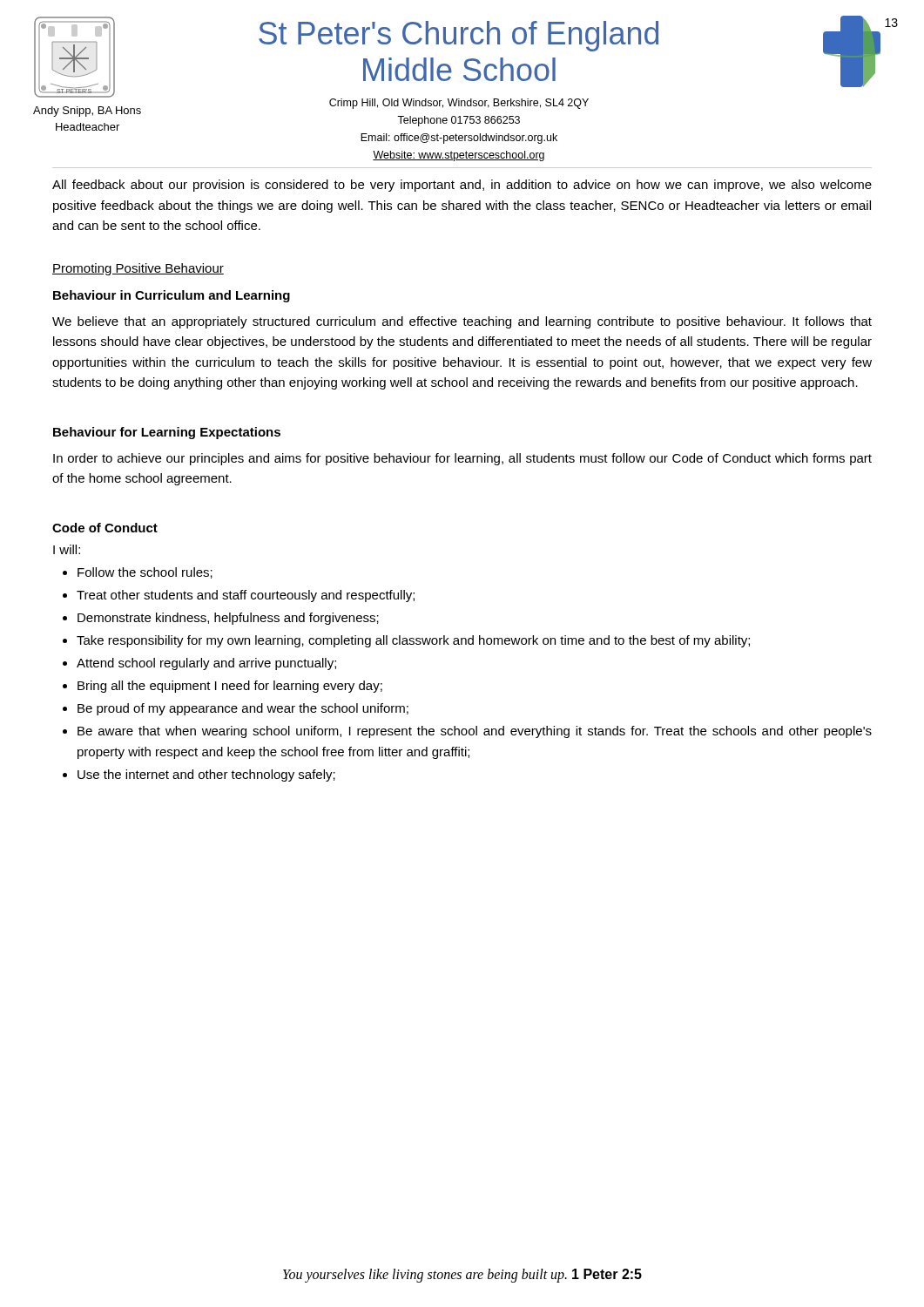Navigate to the passage starting "All feedback about our provision is"
Viewport: 924px width, 1307px height.
[462, 205]
